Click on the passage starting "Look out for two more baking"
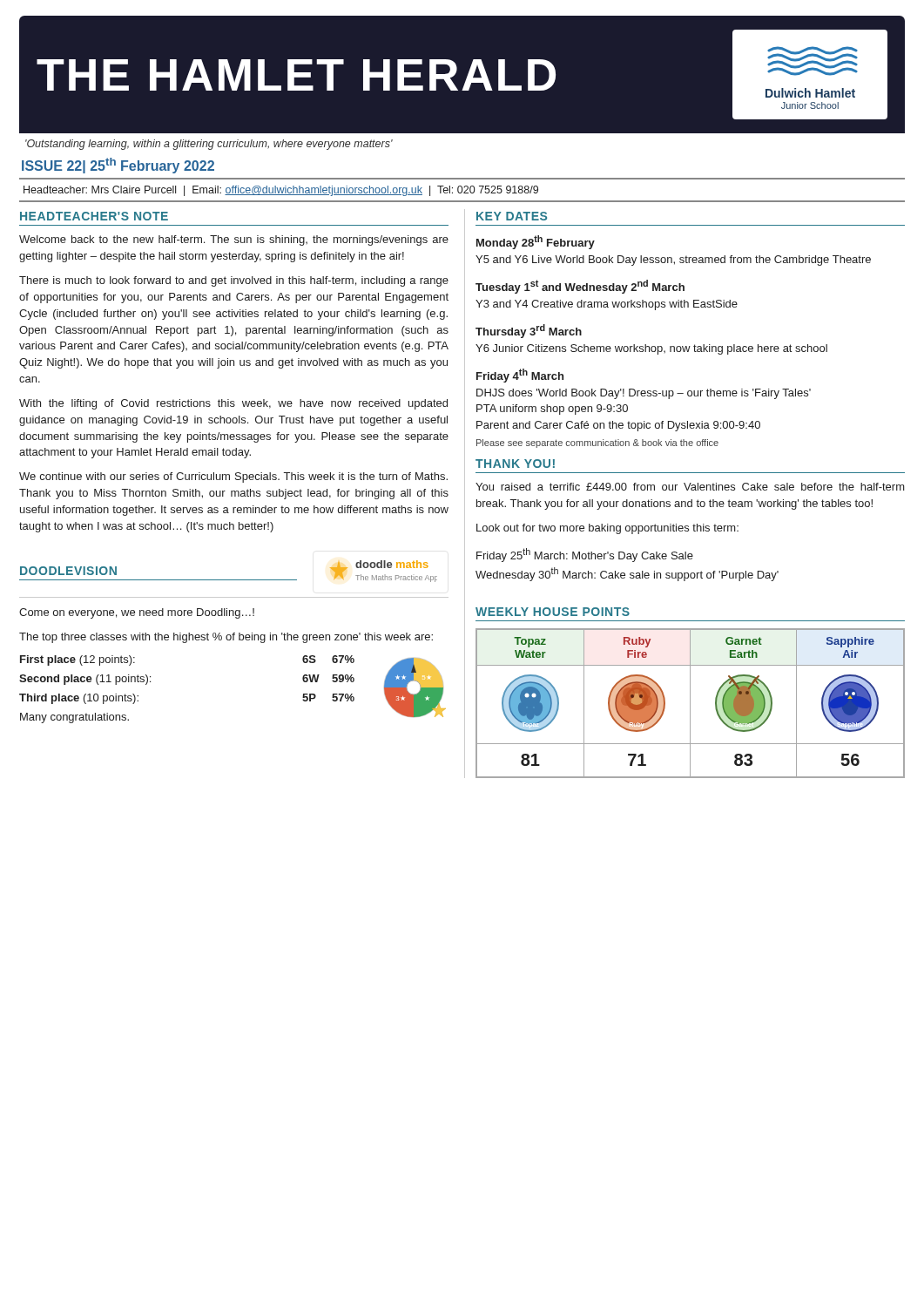This screenshot has width=924, height=1307. [607, 527]
